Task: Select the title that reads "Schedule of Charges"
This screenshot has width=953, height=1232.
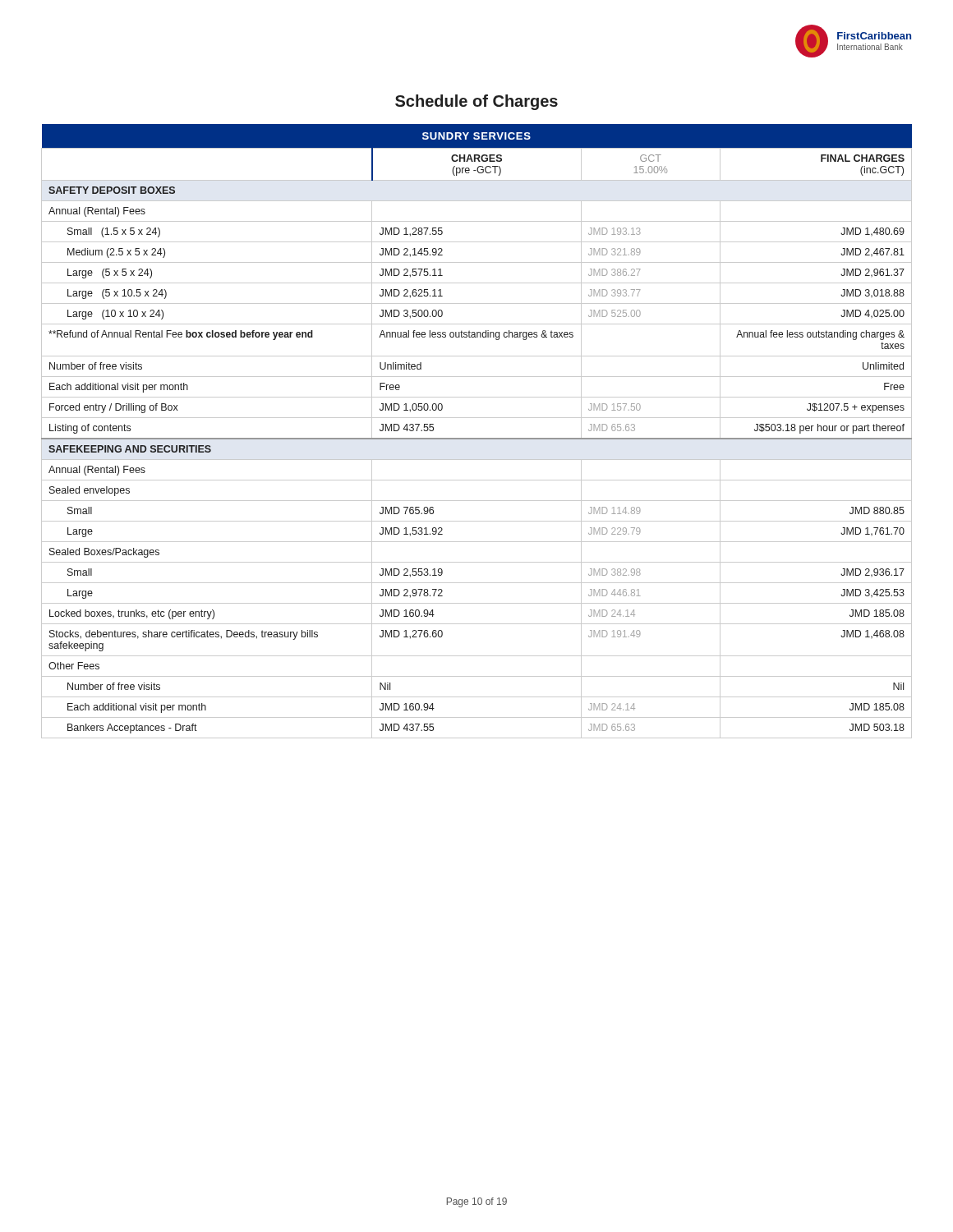Action: click(476, 101)
